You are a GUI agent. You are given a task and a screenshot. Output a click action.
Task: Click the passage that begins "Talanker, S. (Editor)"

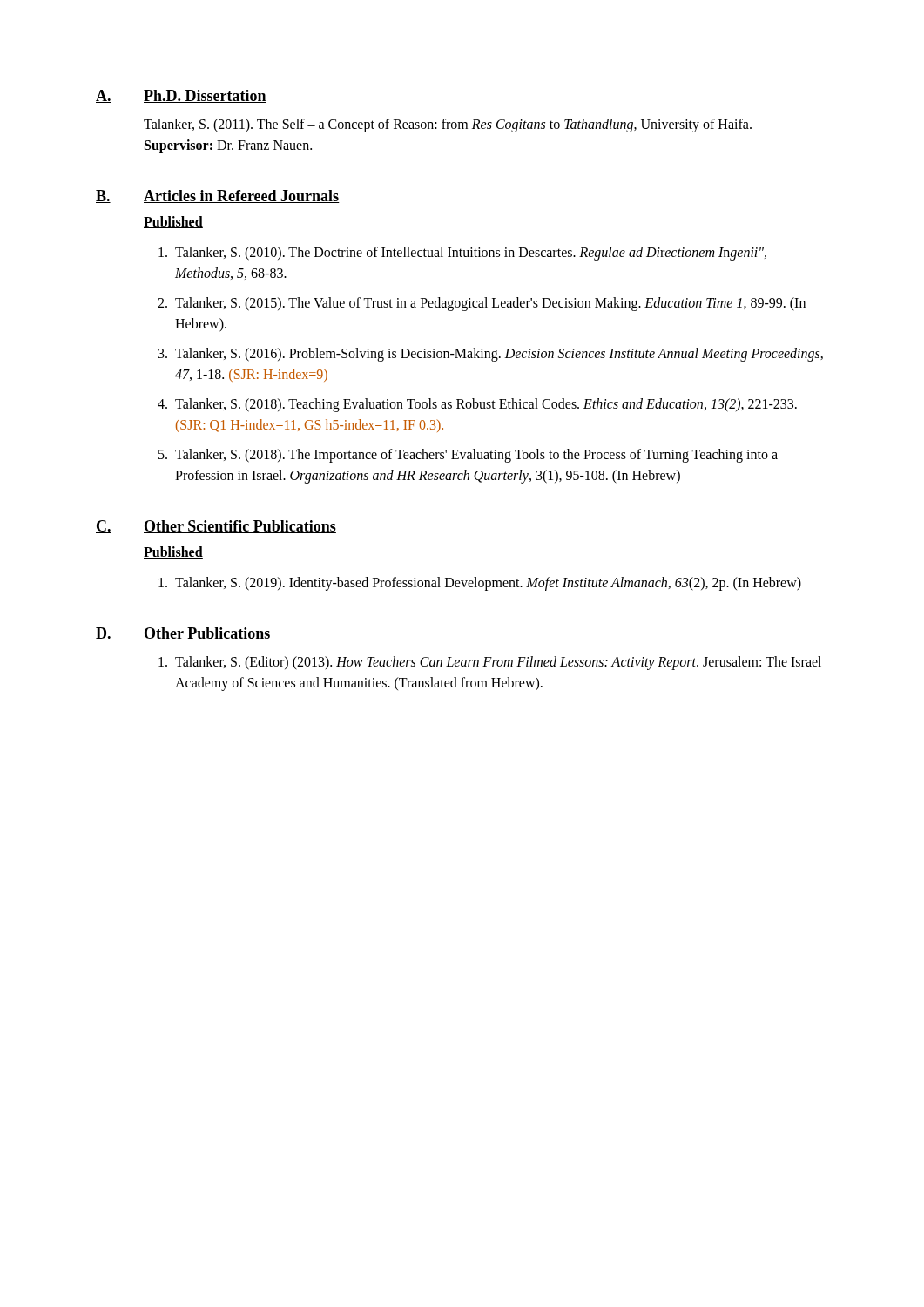[486, 673]
